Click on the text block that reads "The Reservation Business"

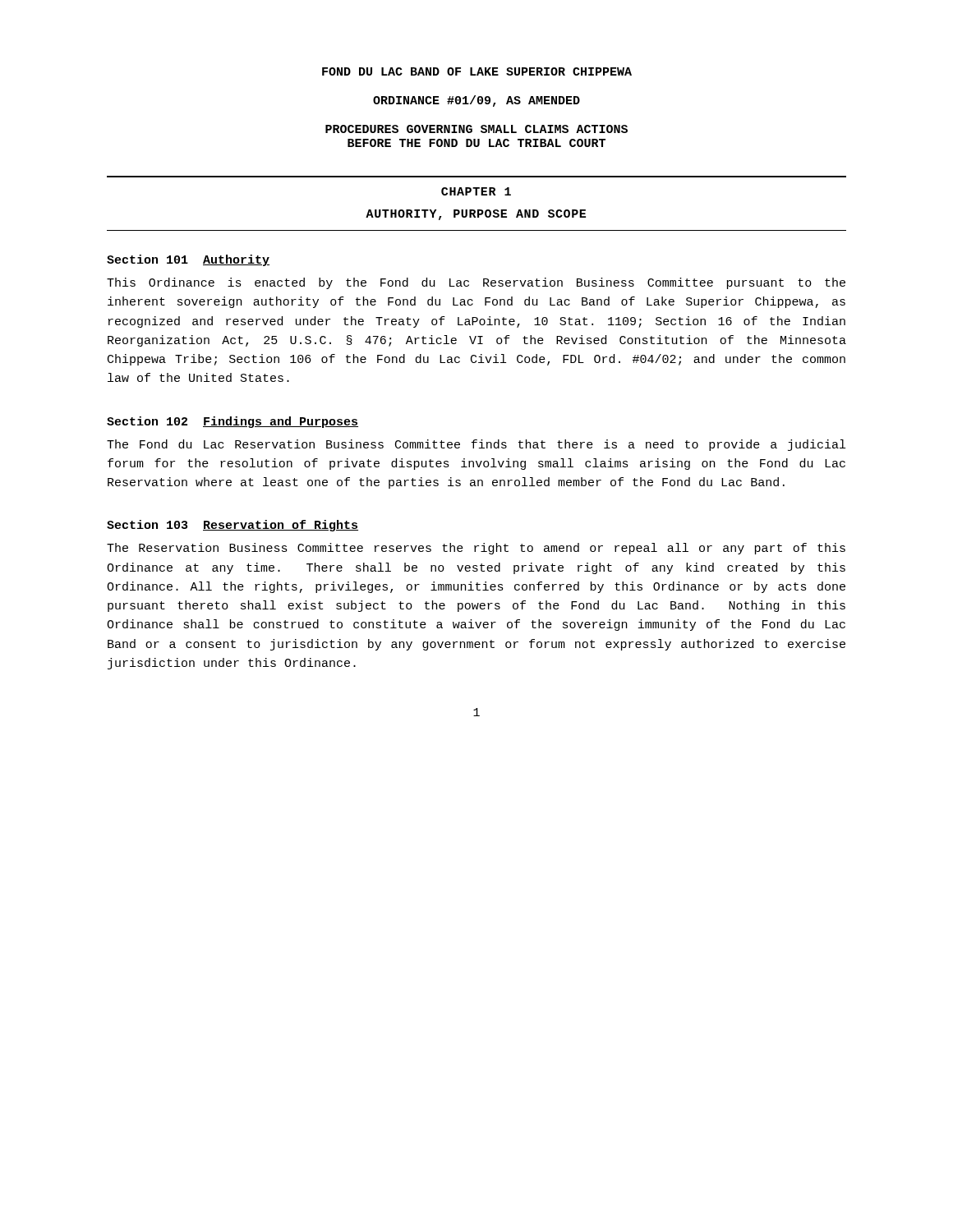476,607
